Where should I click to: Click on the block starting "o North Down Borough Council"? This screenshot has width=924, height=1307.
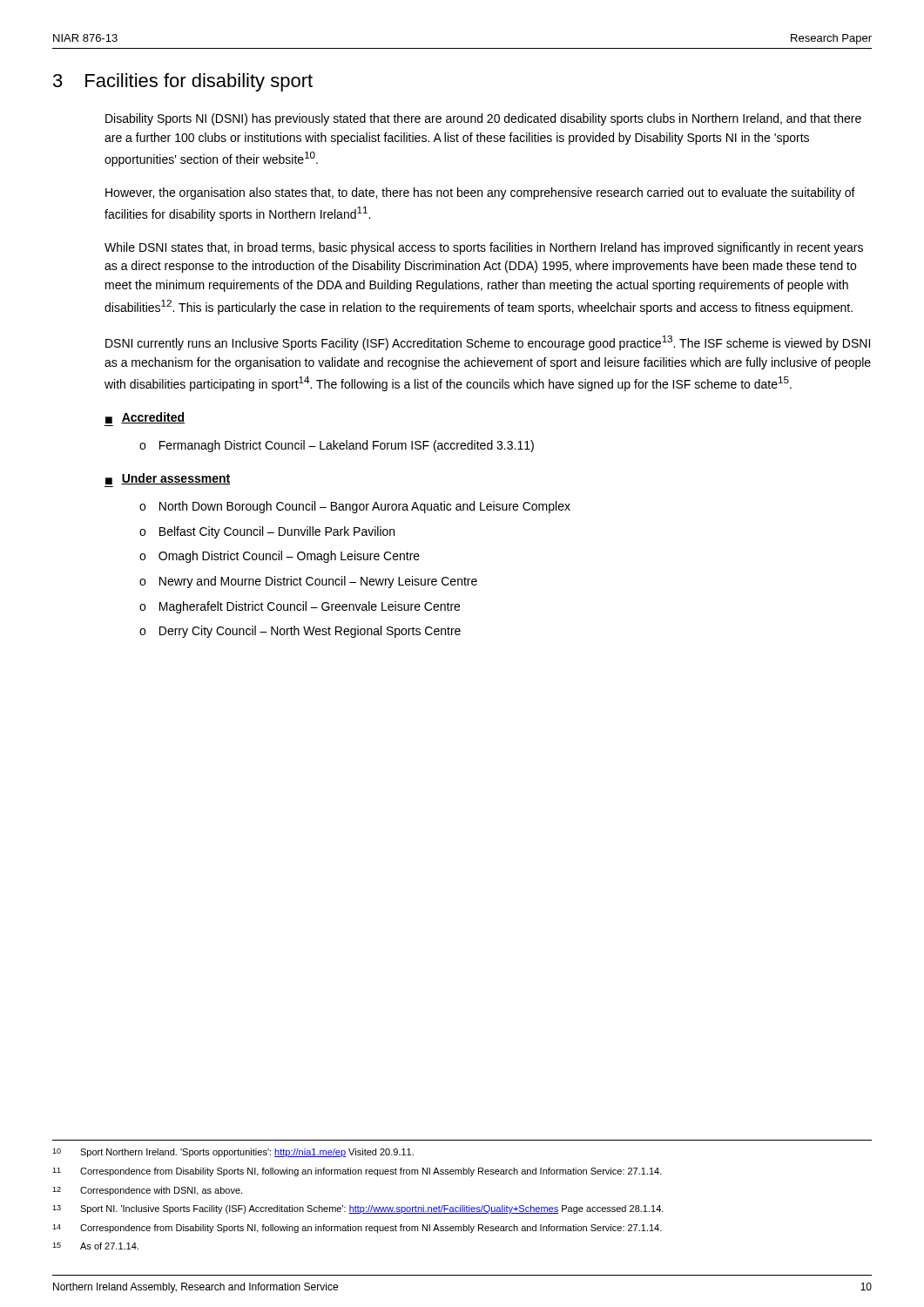[355, 507]
